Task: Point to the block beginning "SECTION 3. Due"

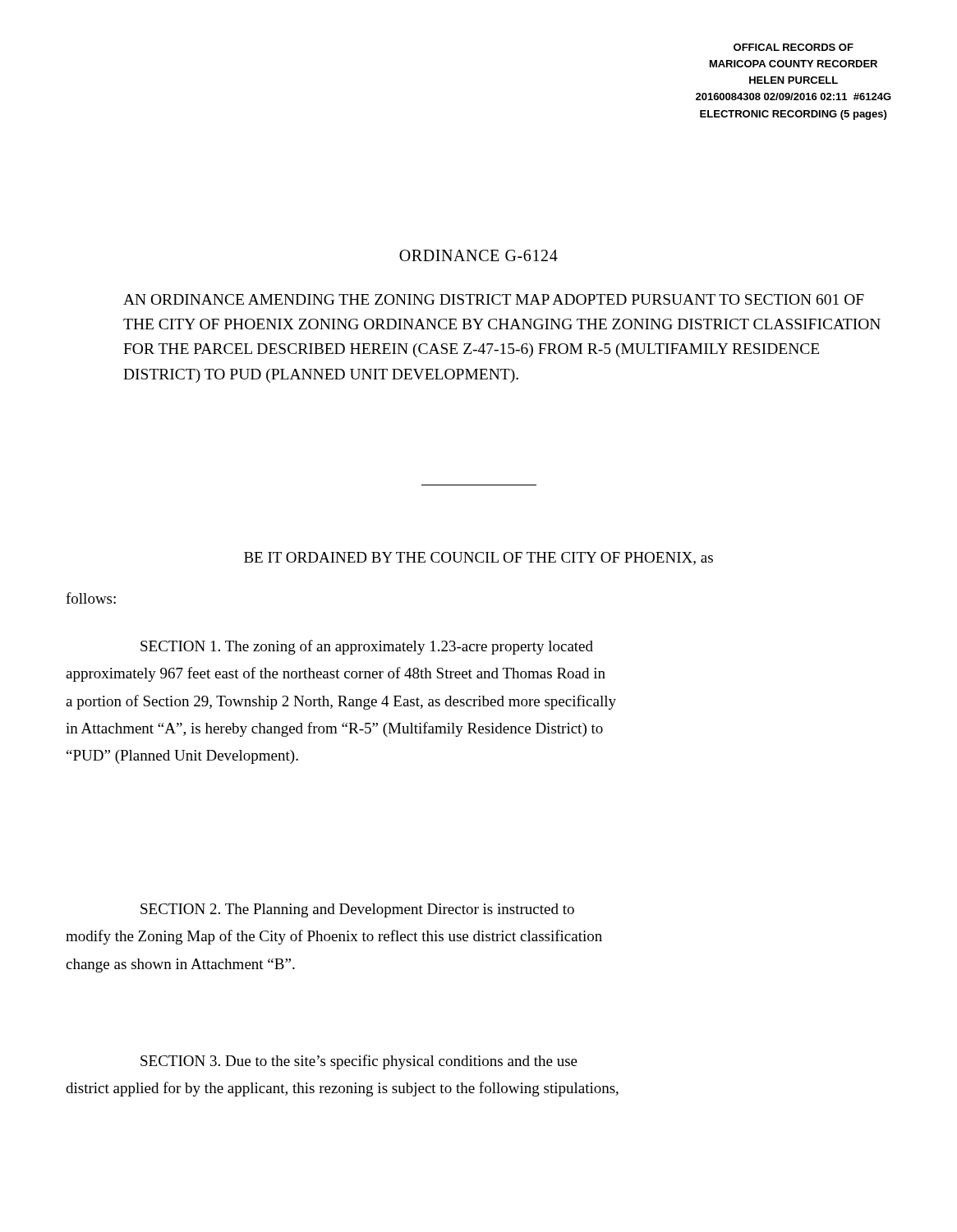Action: coord(478,1074)
